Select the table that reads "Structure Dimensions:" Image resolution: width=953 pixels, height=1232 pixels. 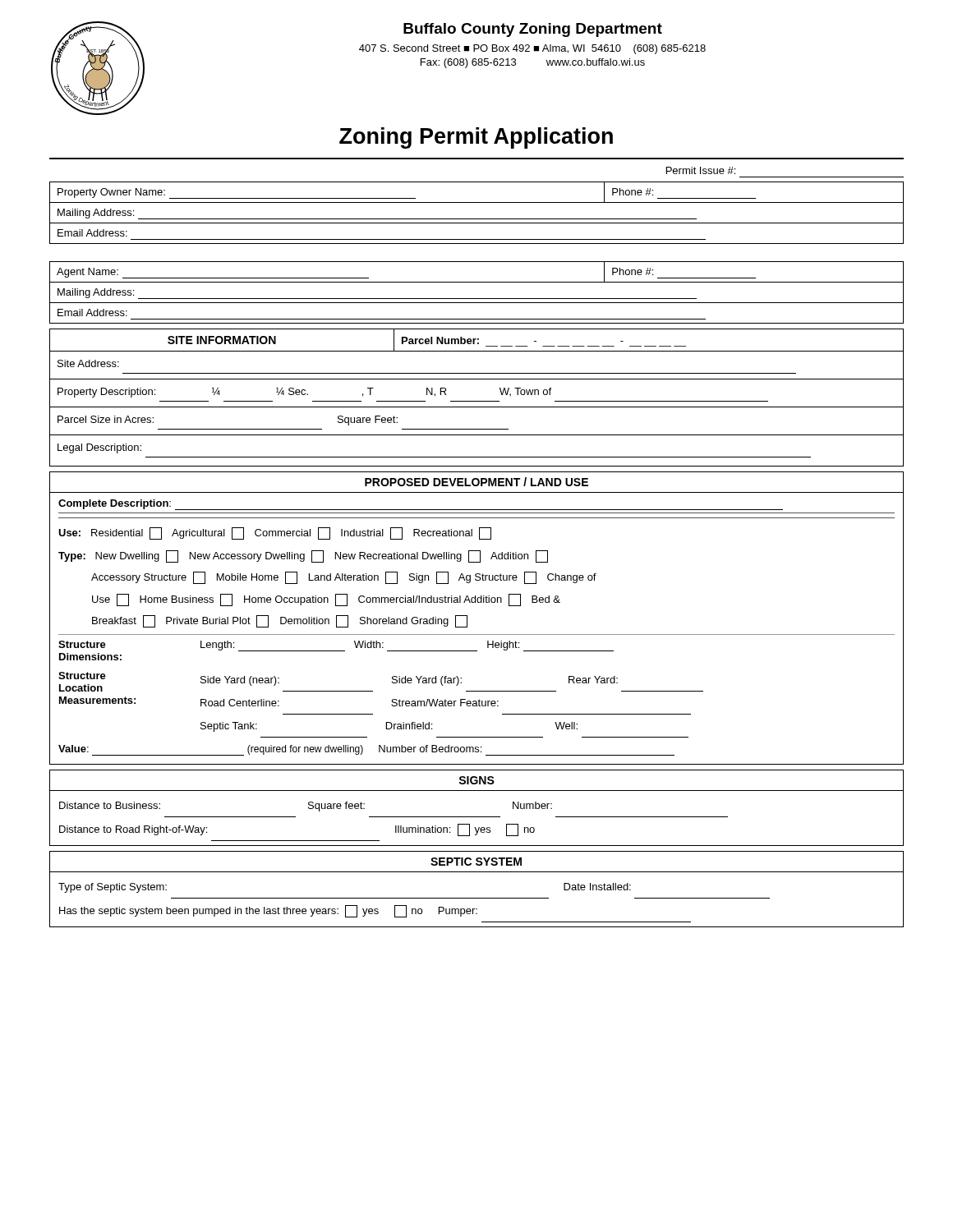476,618
